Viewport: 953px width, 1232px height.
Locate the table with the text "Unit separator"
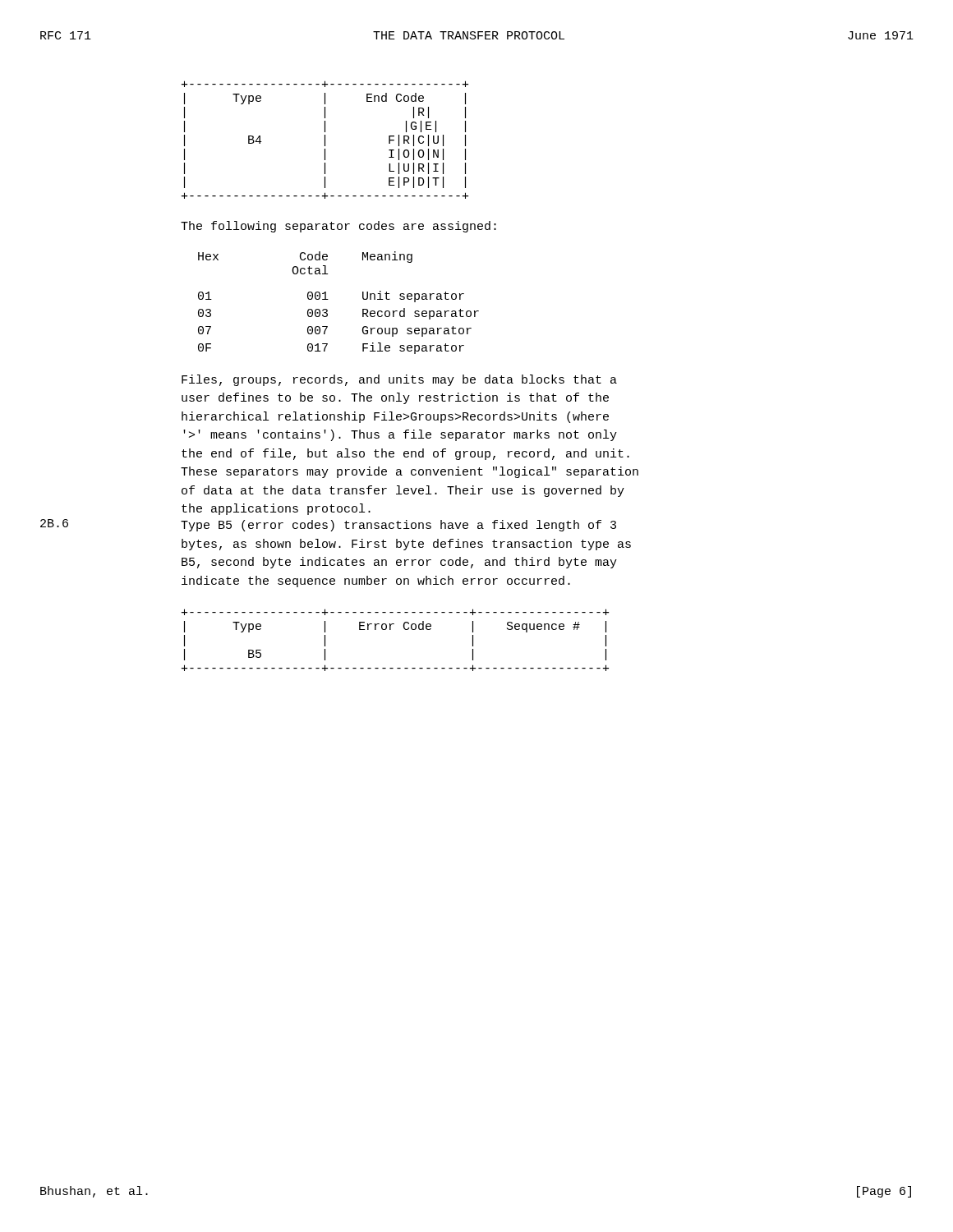[493, 304]
